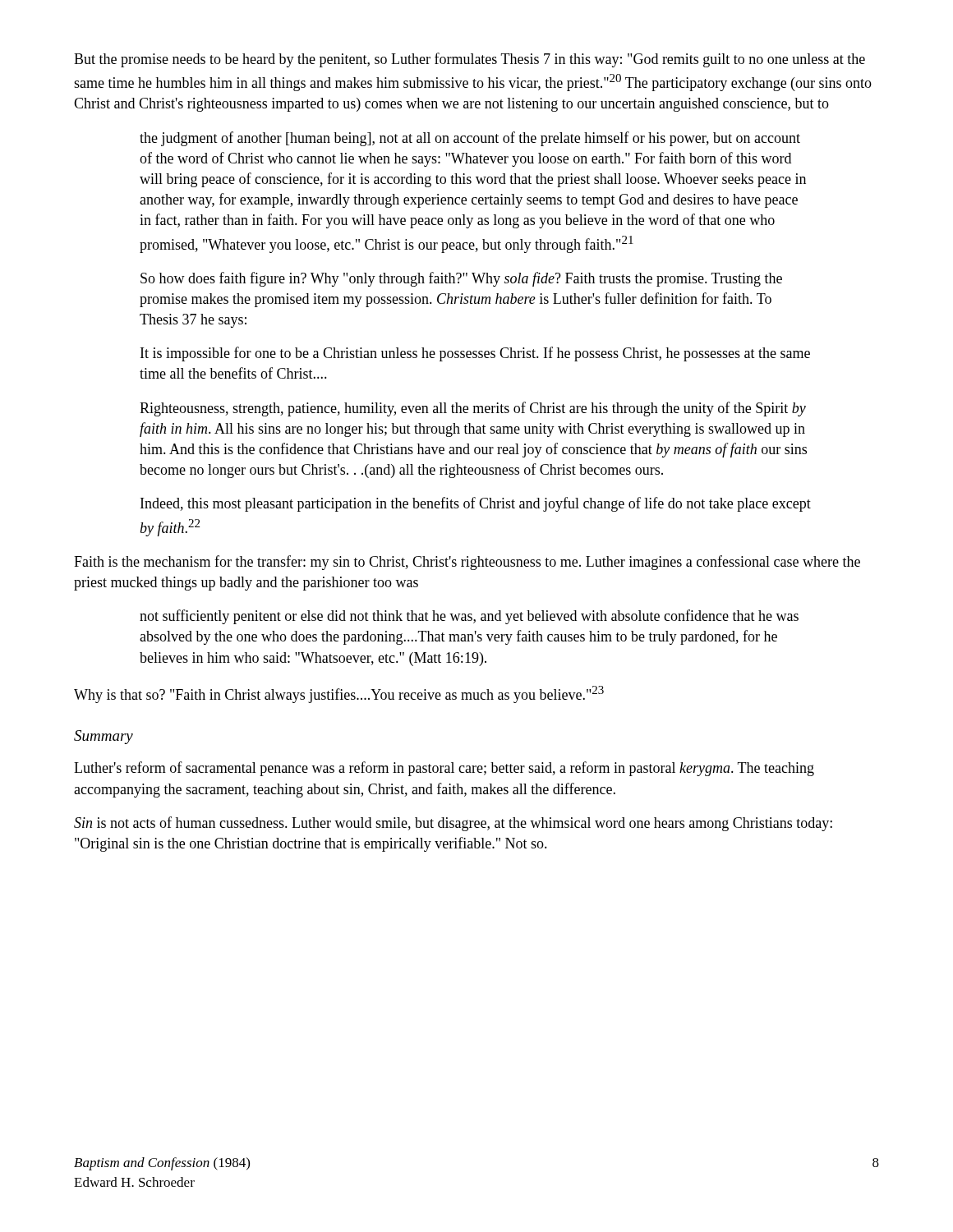Select the text block containing "Sin is not acts of human cussedness."
The width and height of the screenshot is (953, 1232).
point(454,833)
